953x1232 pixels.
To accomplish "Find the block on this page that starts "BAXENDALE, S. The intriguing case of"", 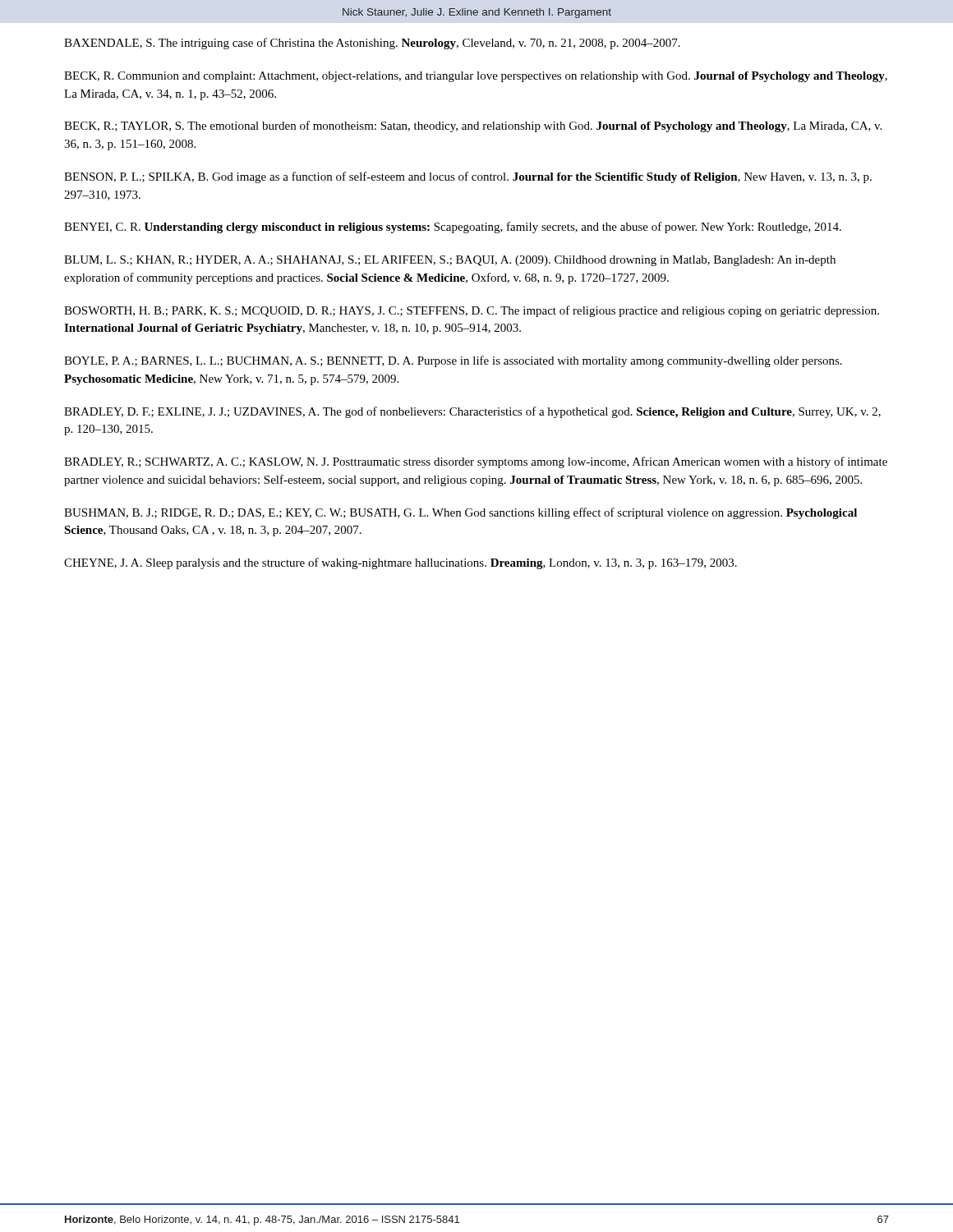I will click(372, 43).
